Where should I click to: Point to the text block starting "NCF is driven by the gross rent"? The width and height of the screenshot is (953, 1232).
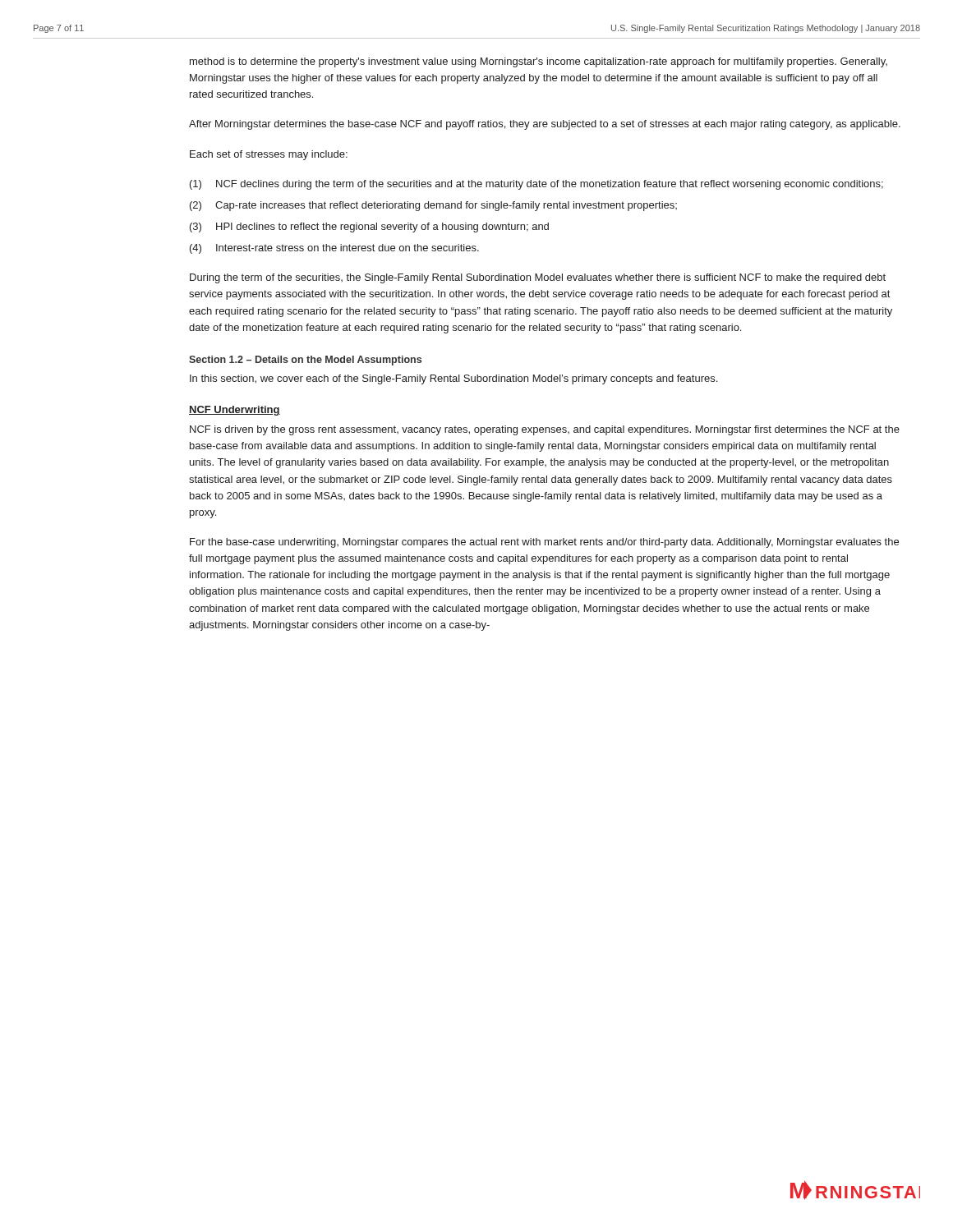(x=546, y=471)
